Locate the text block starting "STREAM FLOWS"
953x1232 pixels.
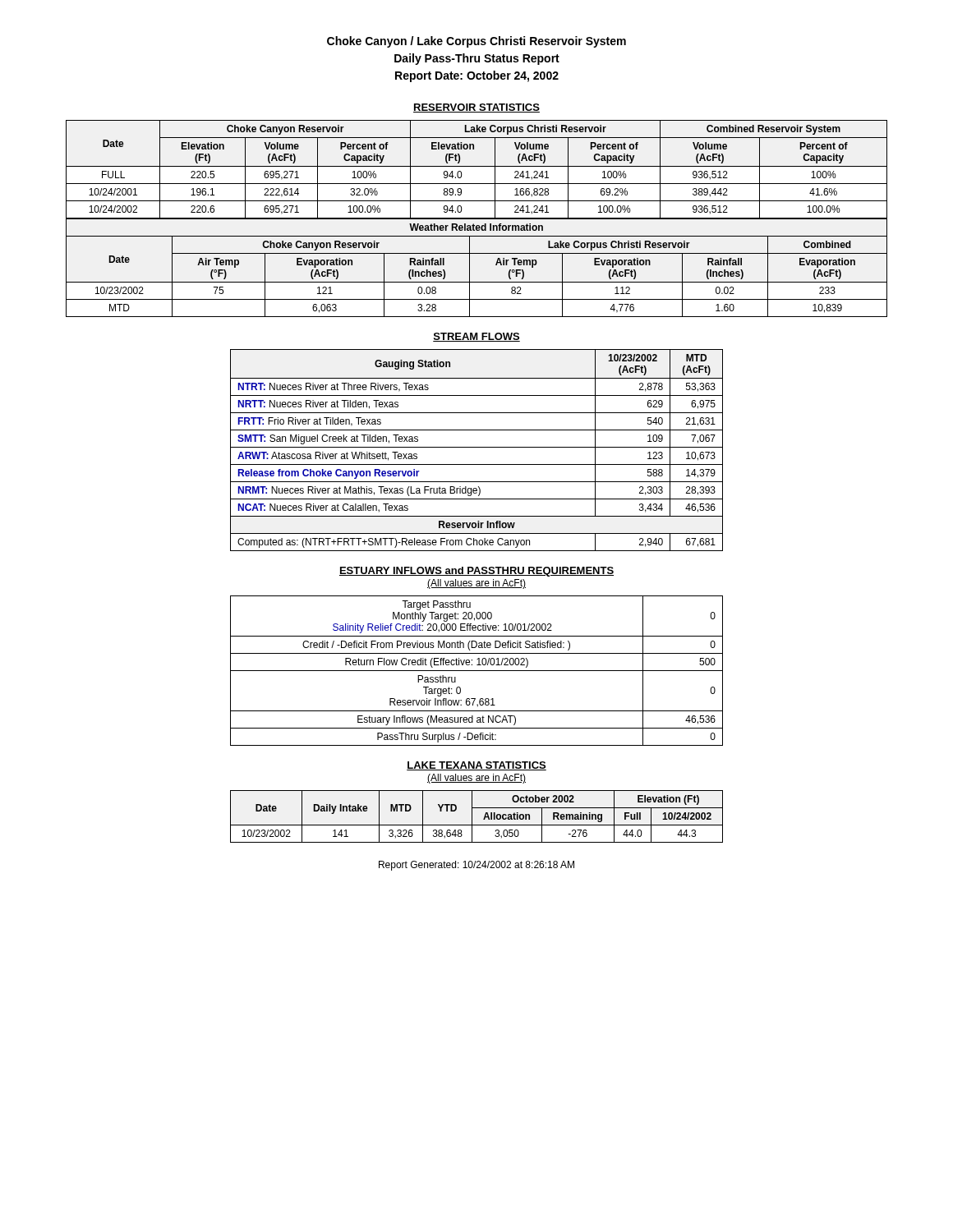click(x=476, y=336)
